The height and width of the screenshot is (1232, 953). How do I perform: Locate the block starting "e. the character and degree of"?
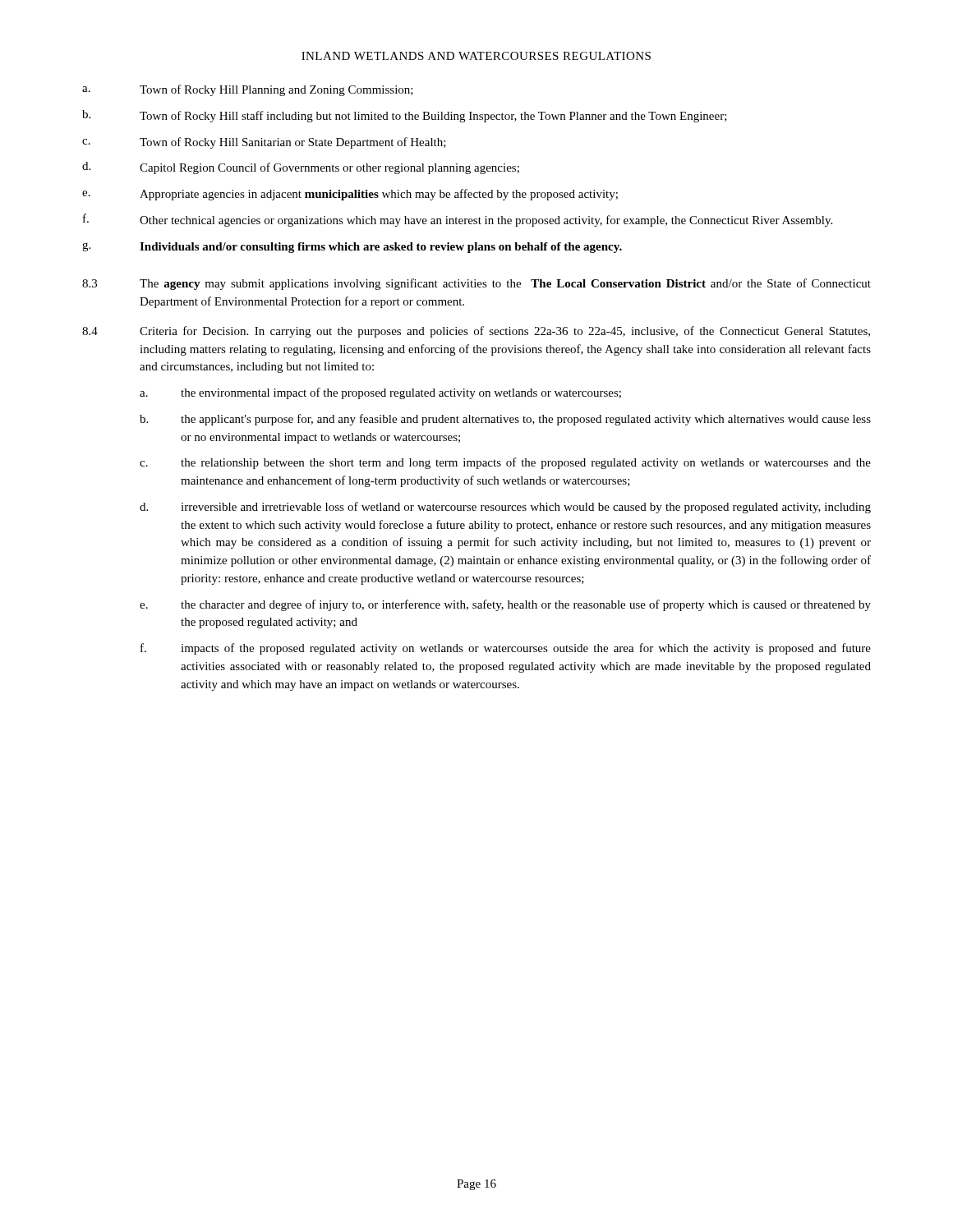pyautogui.click(x=505, y=614)
